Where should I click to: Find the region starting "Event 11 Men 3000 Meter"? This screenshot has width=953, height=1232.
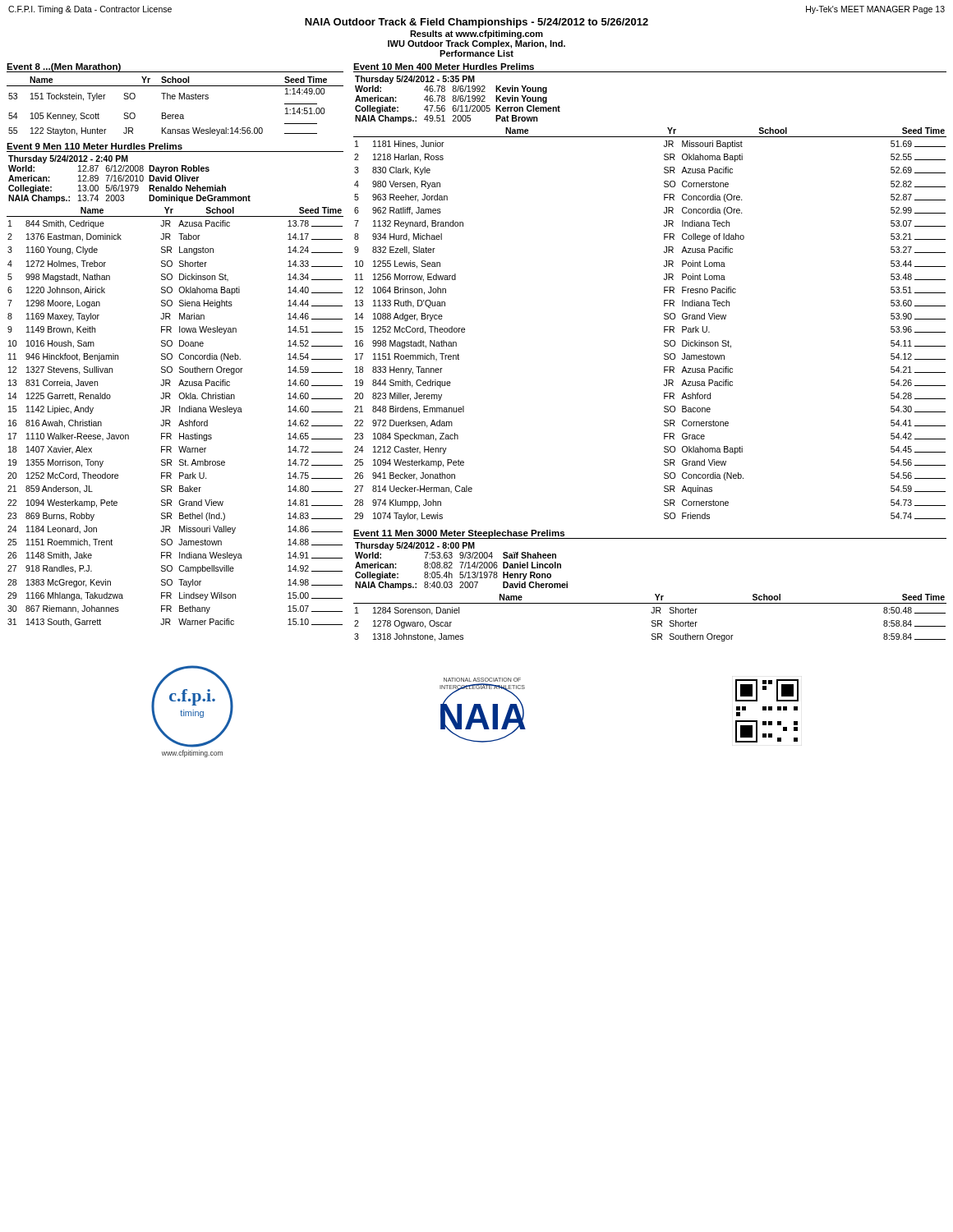click(459, 533)
